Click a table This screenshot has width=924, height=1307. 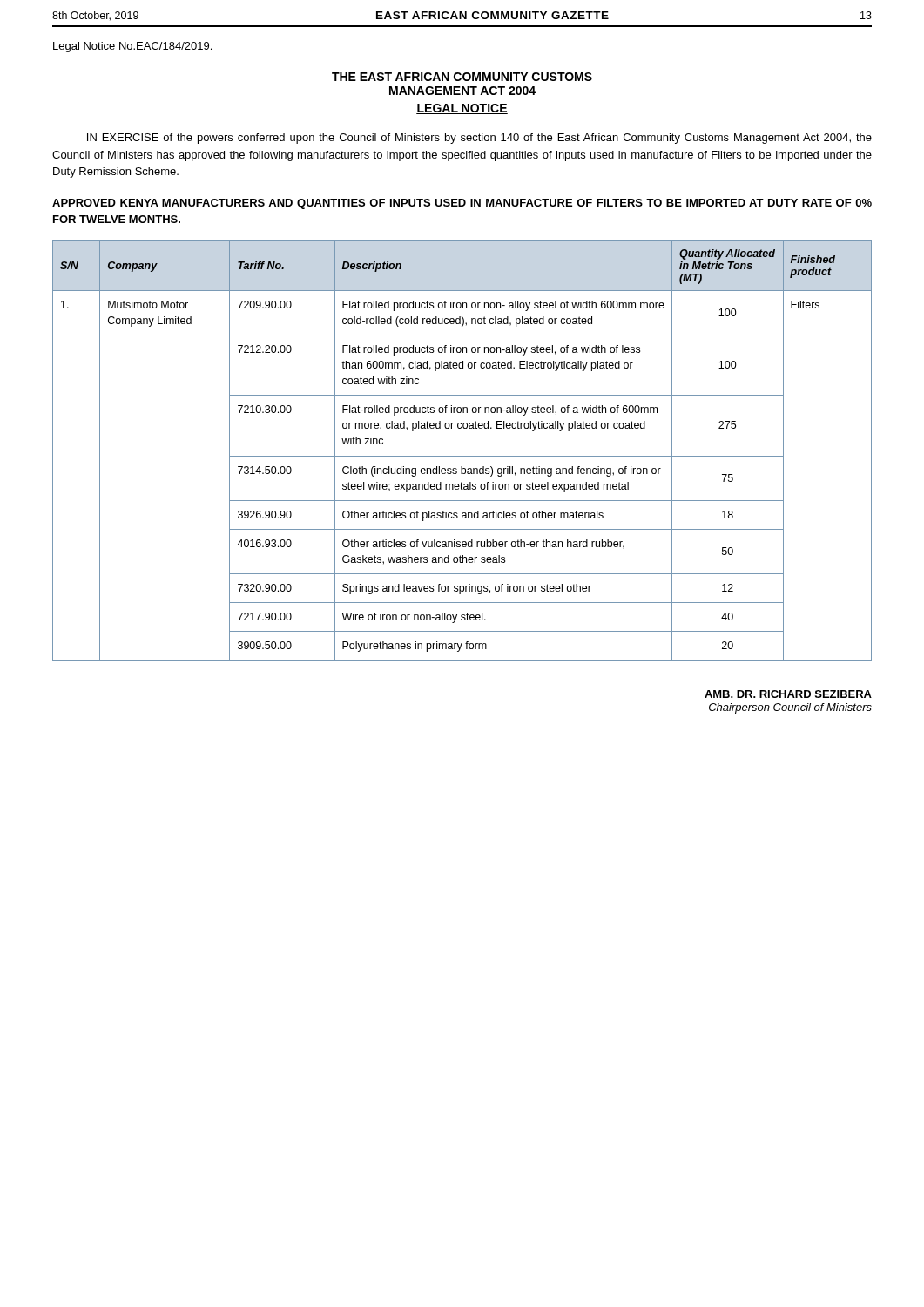[x=462, y=451]
